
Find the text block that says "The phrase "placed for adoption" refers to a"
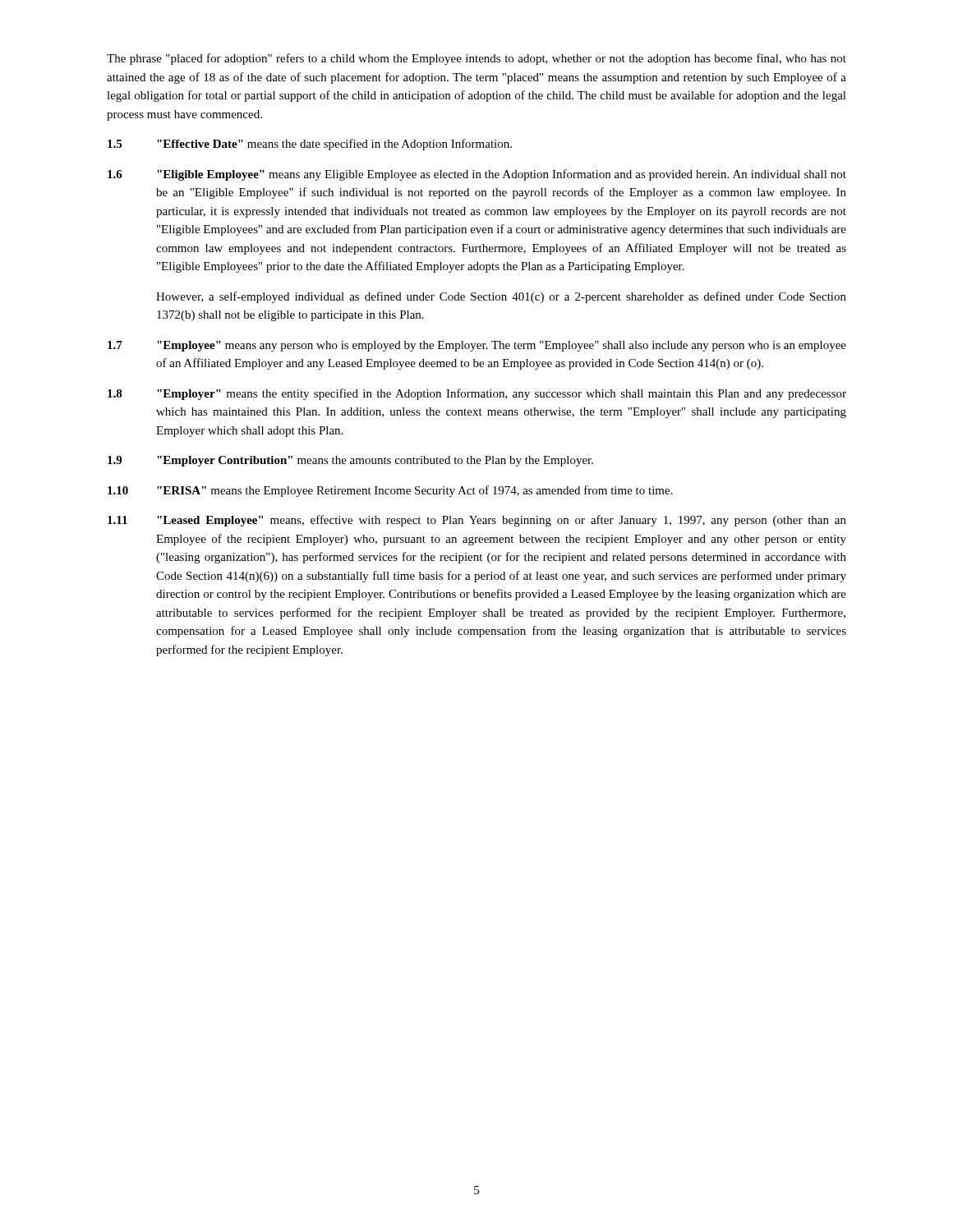(476, 86)
